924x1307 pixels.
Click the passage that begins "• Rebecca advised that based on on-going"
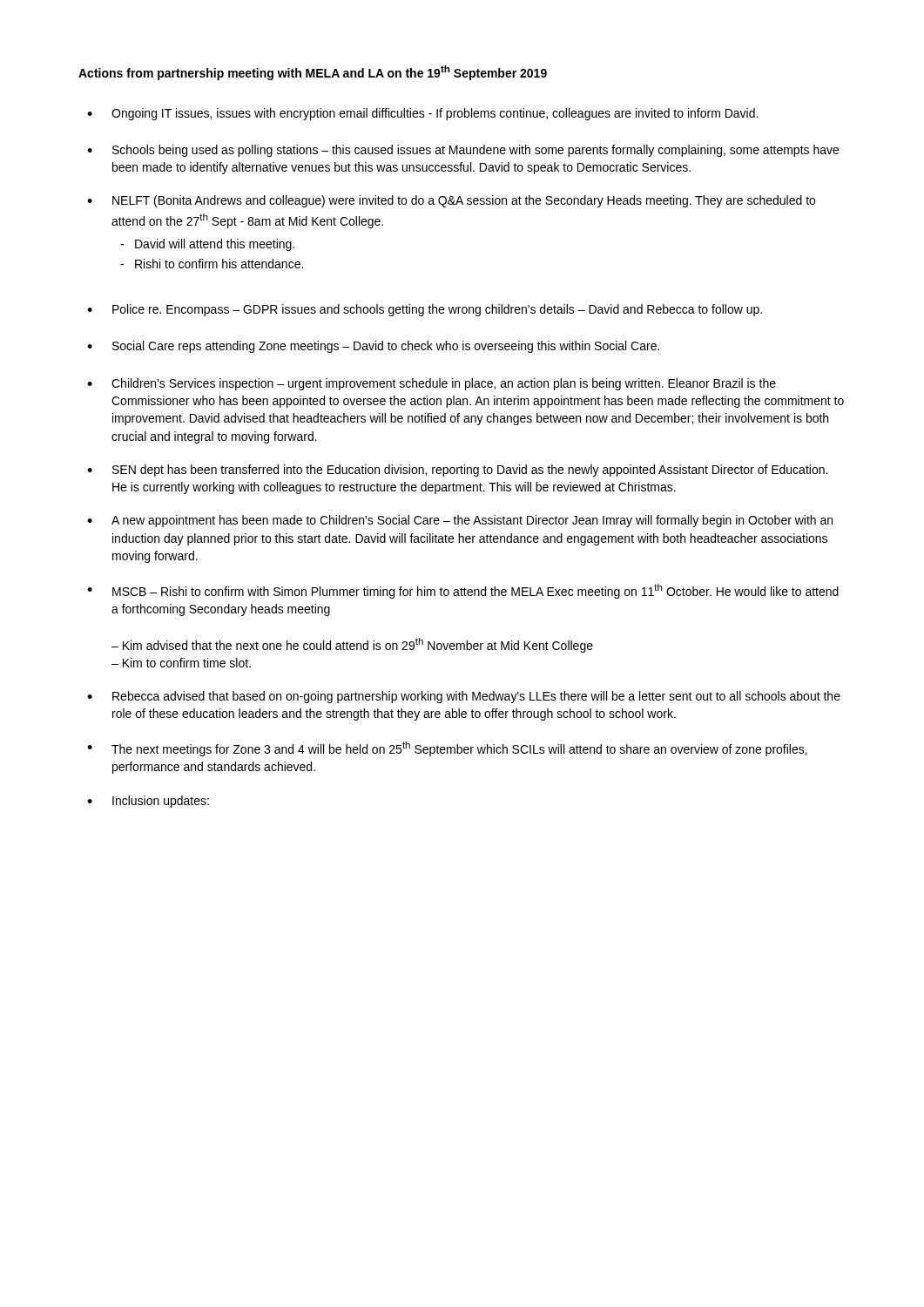click(466, 705)
